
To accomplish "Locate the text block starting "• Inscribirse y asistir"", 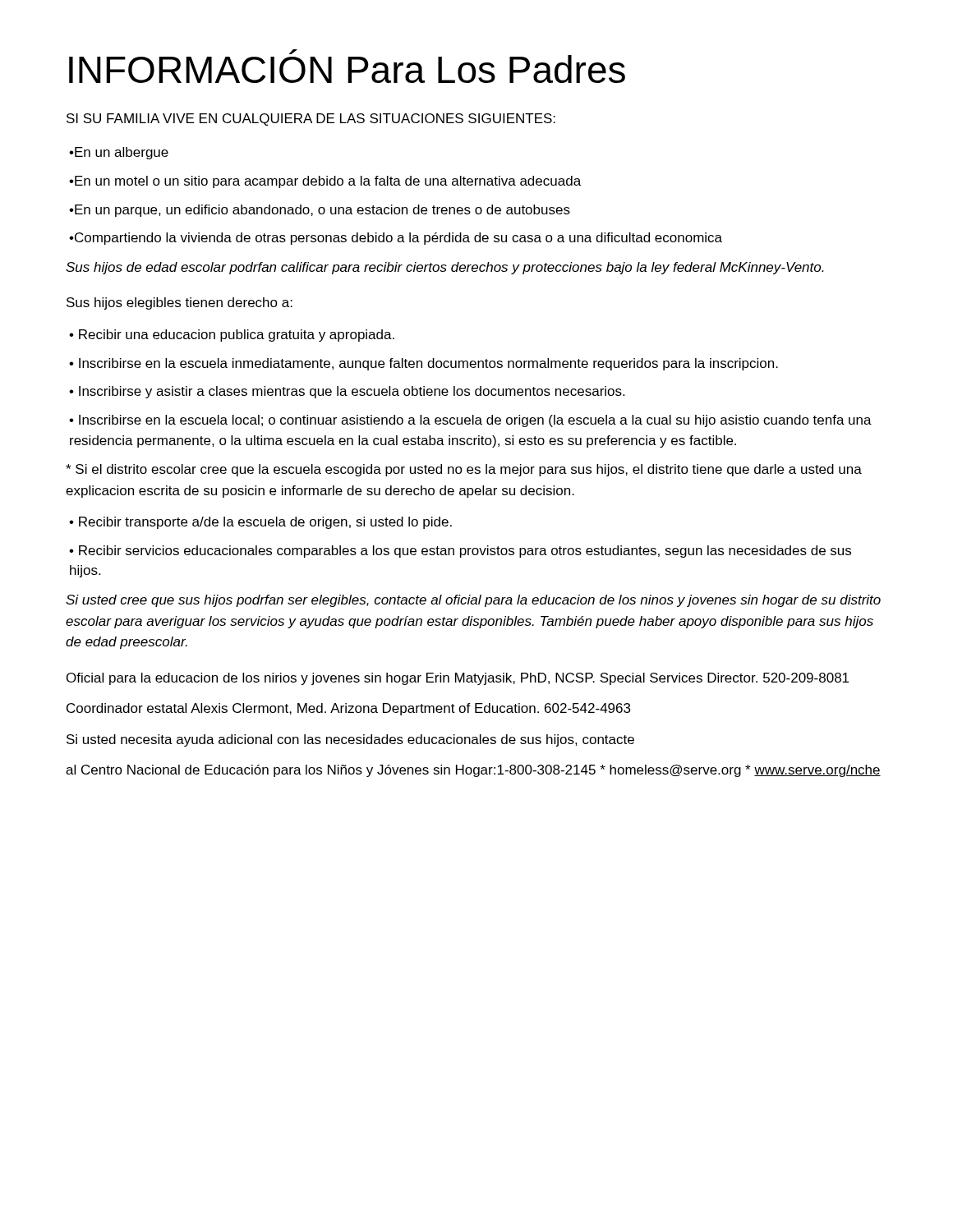I will (347, 392).
